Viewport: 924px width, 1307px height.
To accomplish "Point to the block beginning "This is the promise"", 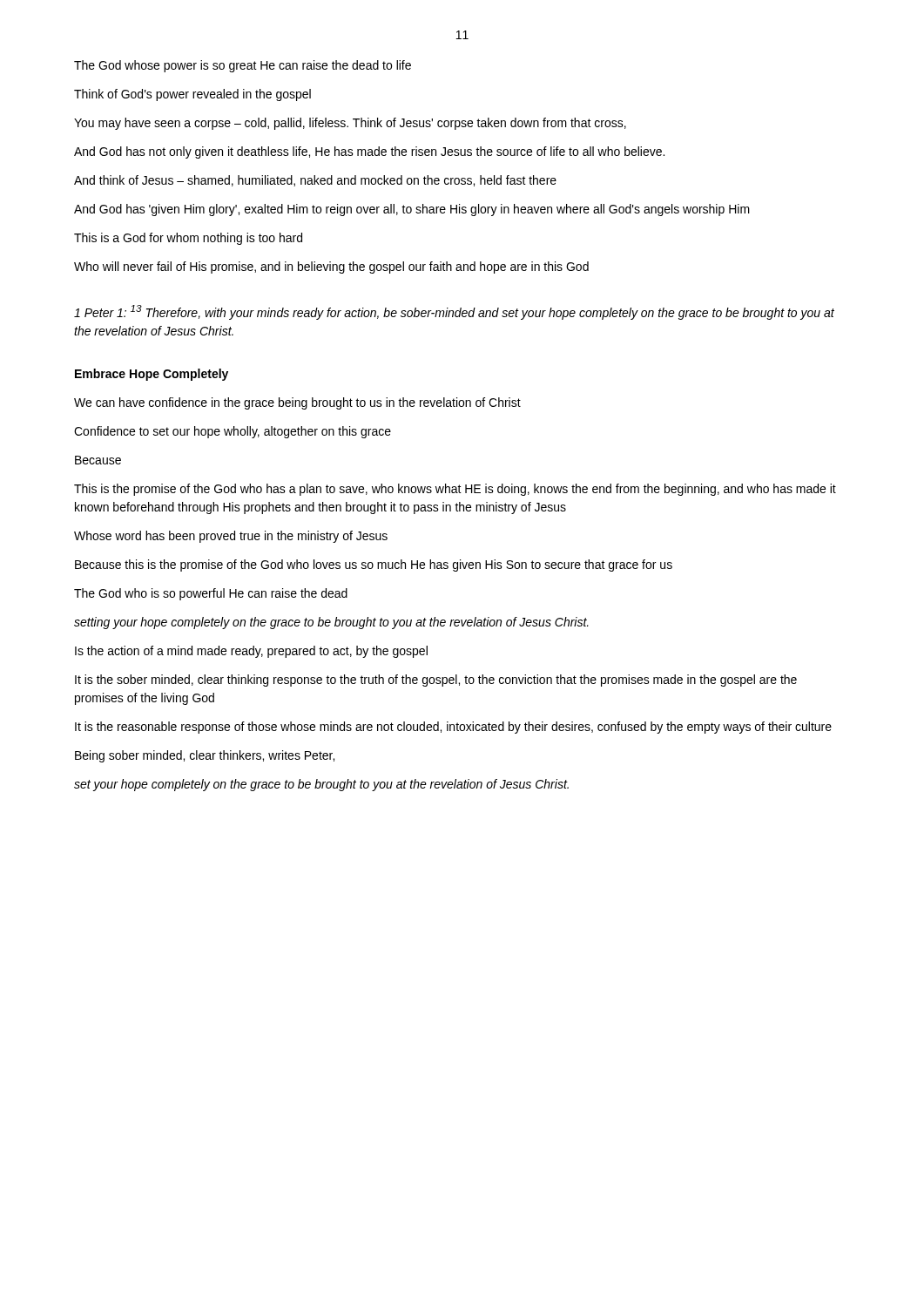I will tap(455, 498).
